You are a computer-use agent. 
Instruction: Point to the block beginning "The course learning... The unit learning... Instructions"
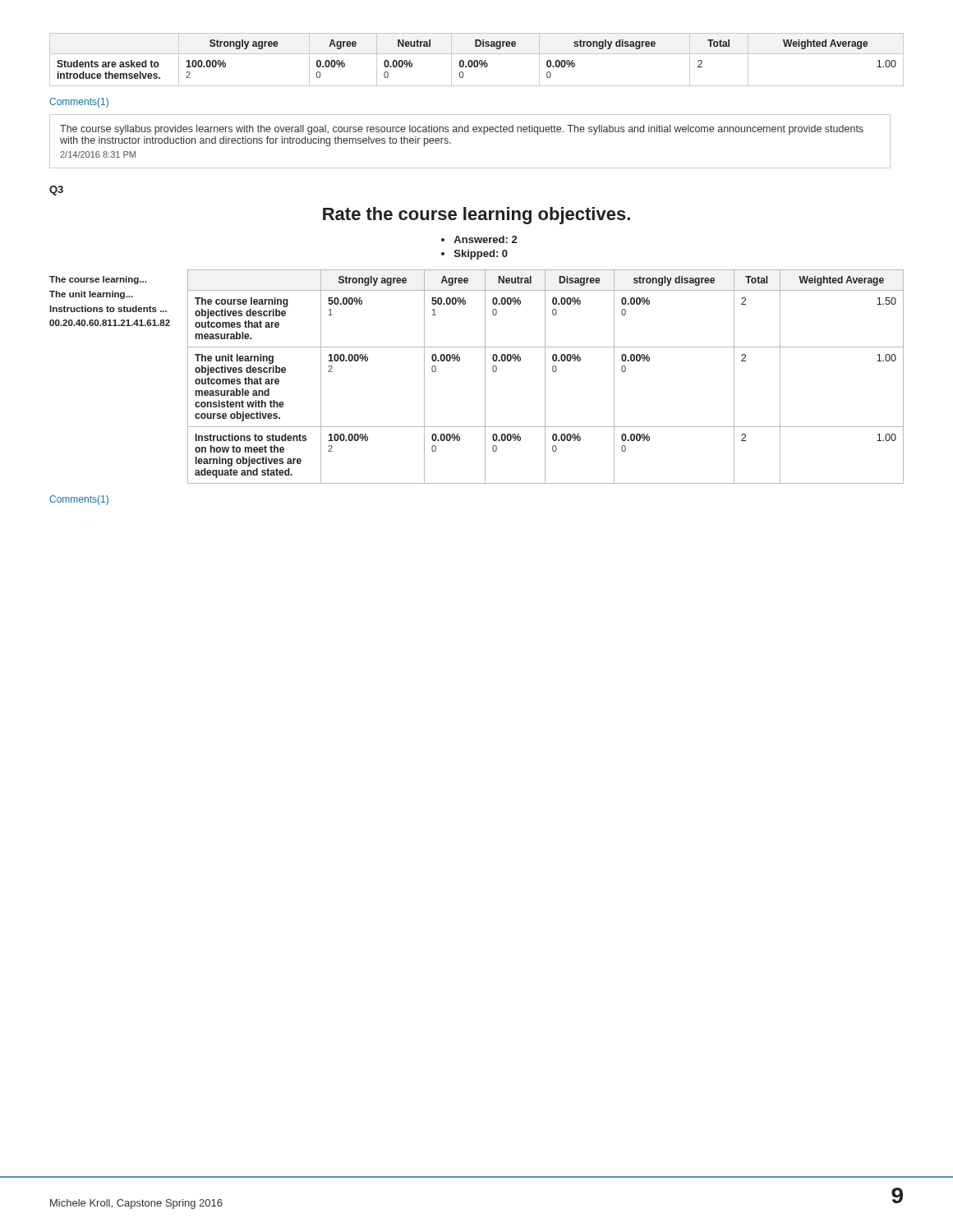110,301
